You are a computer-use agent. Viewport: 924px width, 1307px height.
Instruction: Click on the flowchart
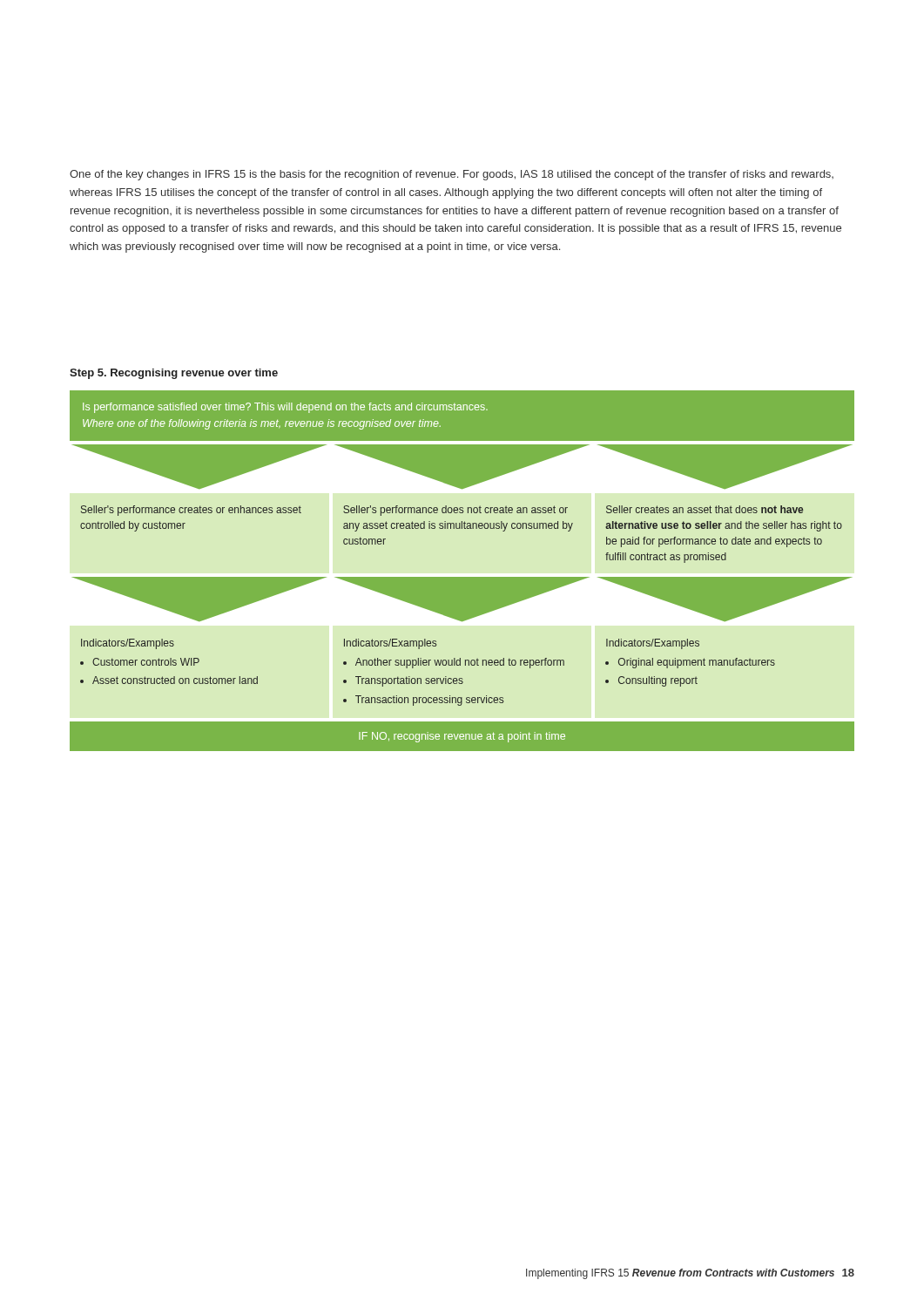pyautogui.click(x=462, y=571)
